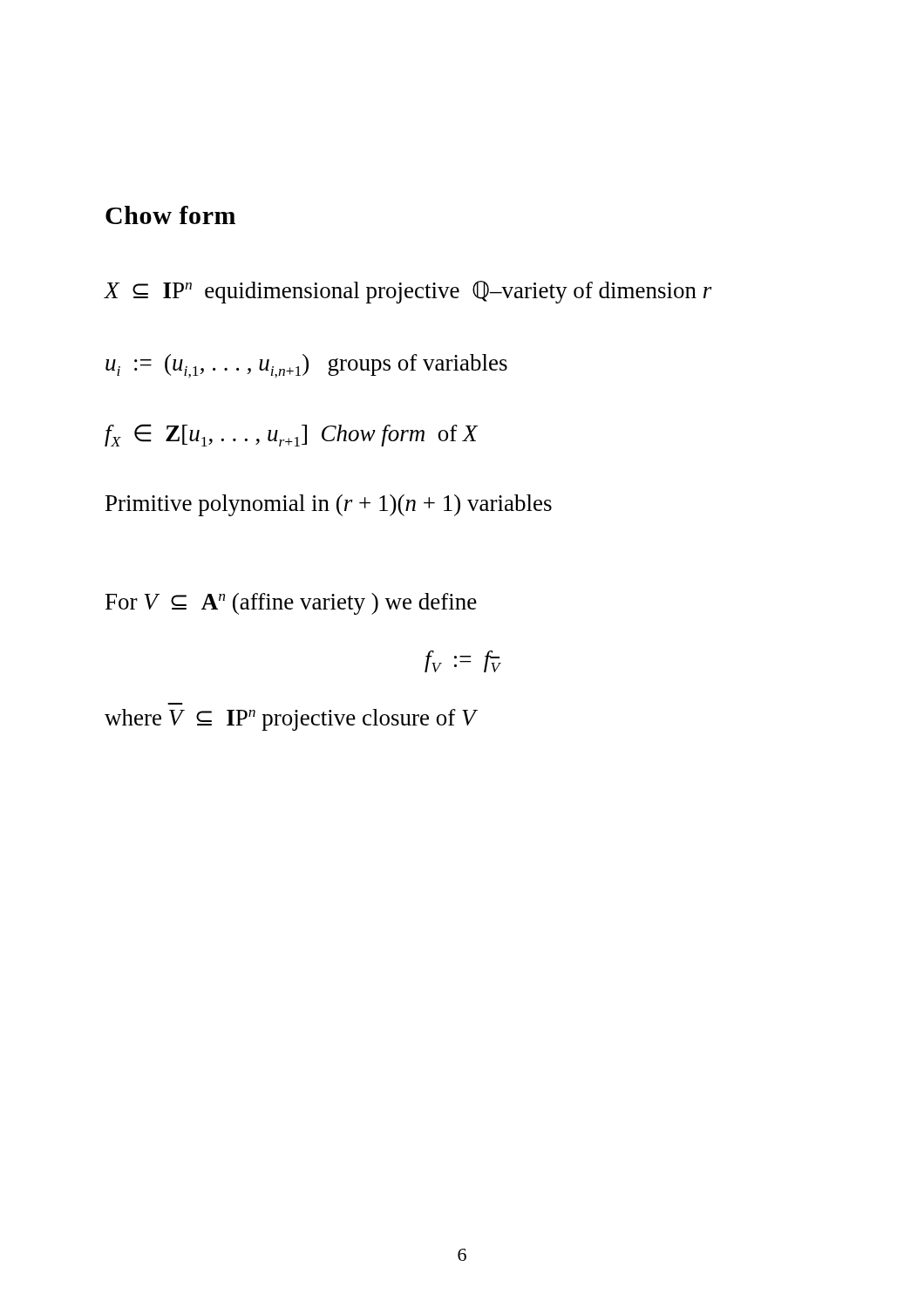Locate the passage starting "fX ∈ Z[u1, . . . ,"
This screenshot has width=924, height=1308.
[x=291, y=435]
